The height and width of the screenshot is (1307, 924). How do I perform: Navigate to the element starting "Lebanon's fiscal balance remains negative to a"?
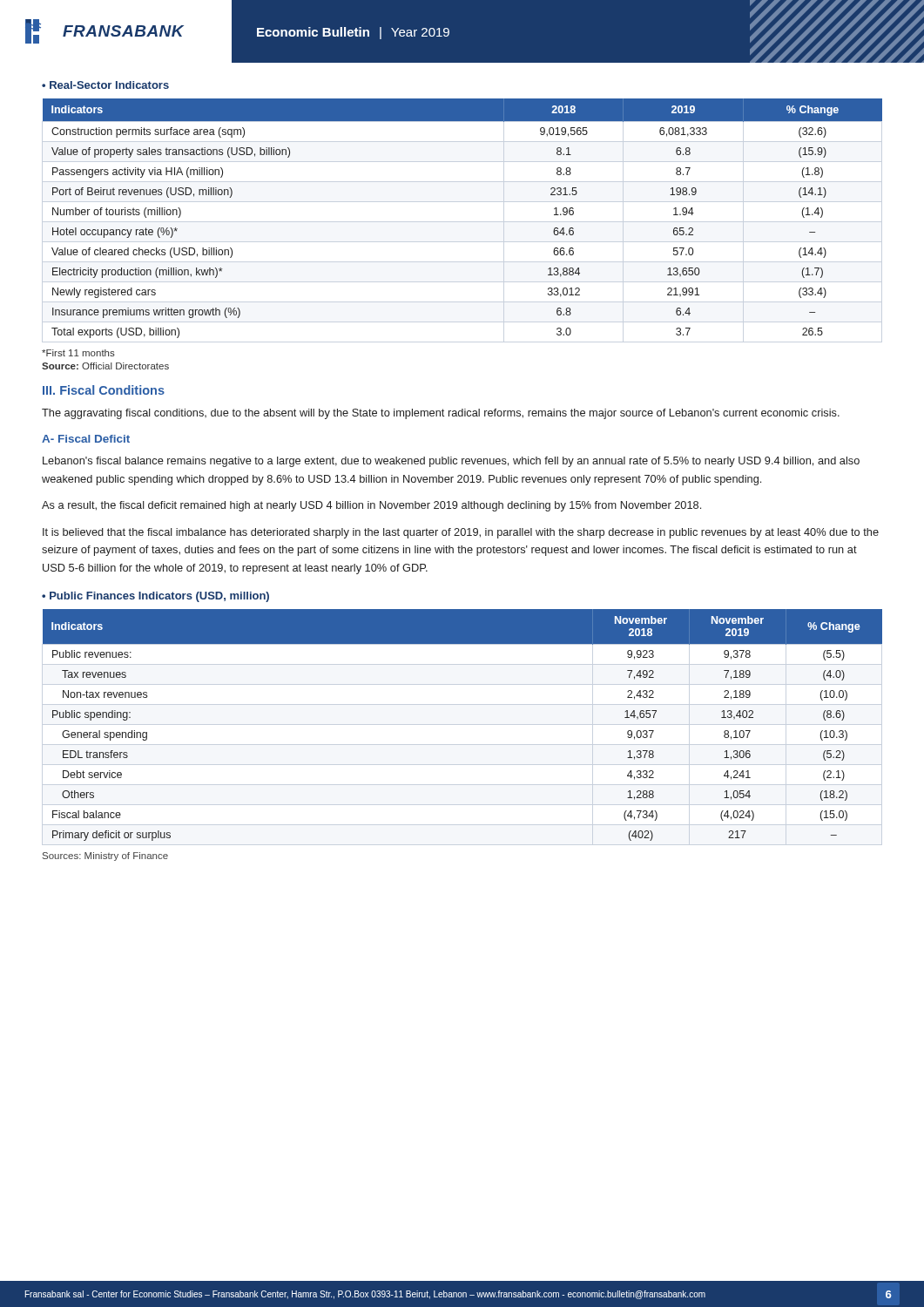[x=451, y=470]
